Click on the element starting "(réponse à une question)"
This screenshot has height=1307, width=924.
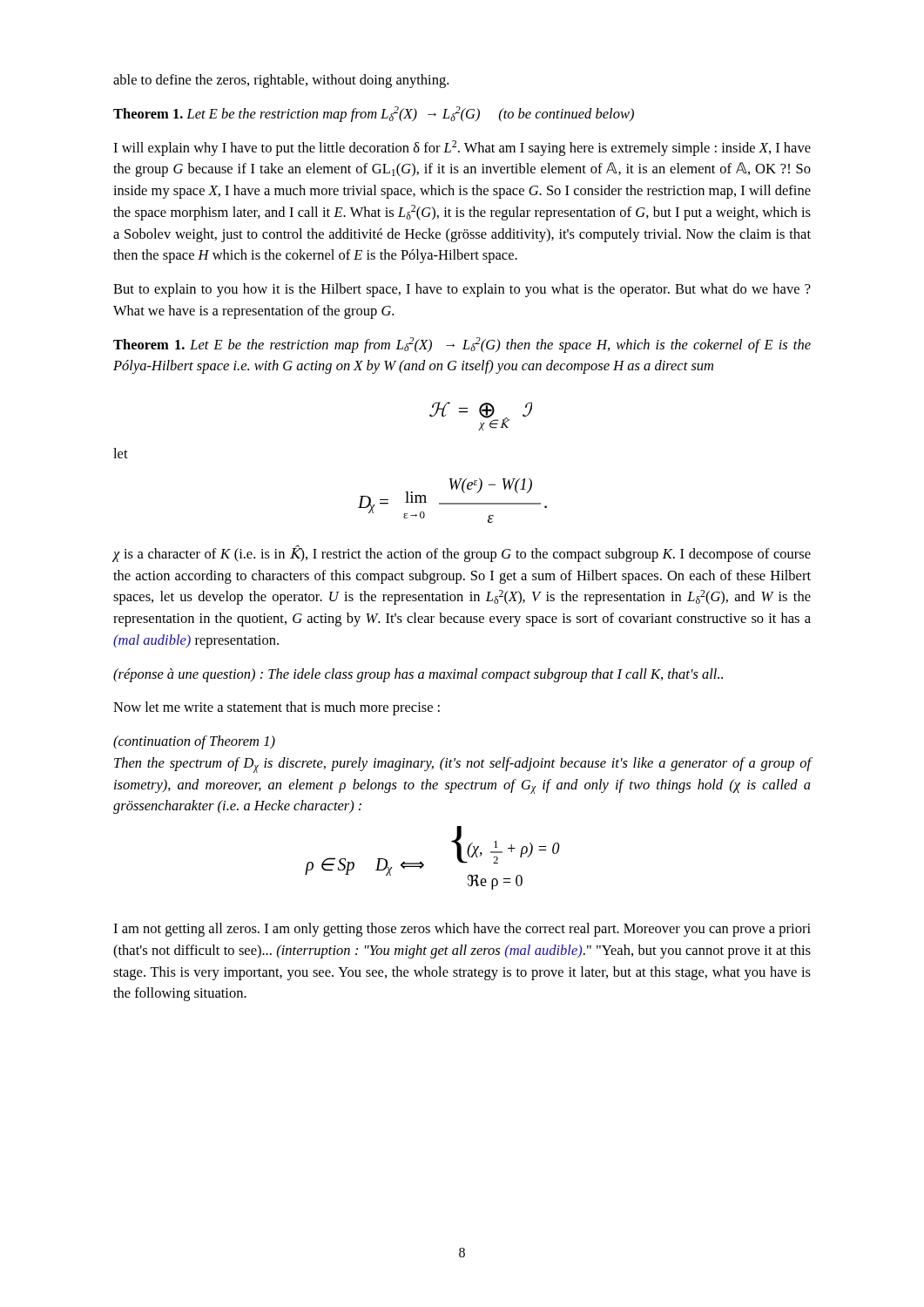click(419, 674)
